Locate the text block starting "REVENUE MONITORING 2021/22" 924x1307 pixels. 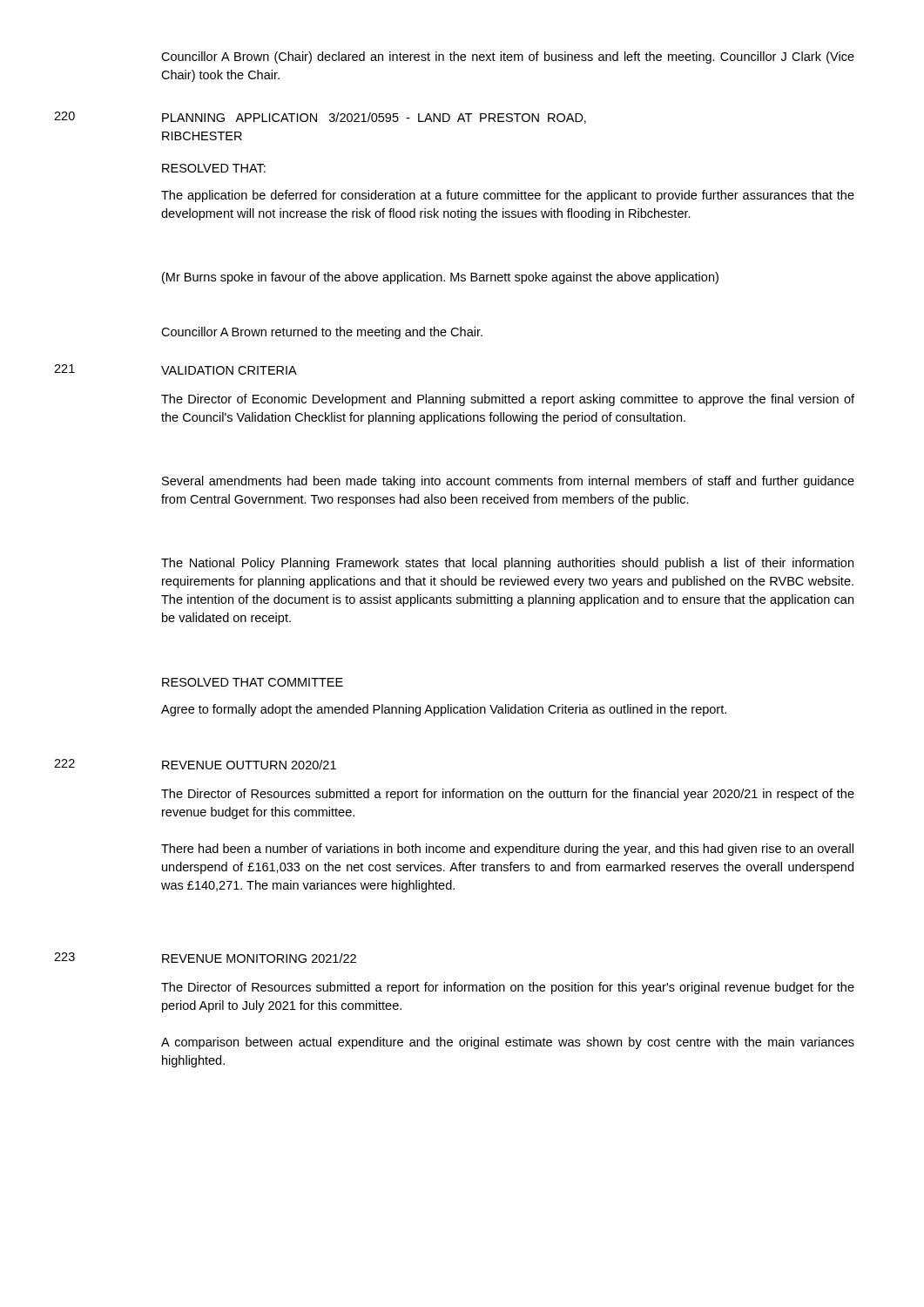[x=259, y=958]
